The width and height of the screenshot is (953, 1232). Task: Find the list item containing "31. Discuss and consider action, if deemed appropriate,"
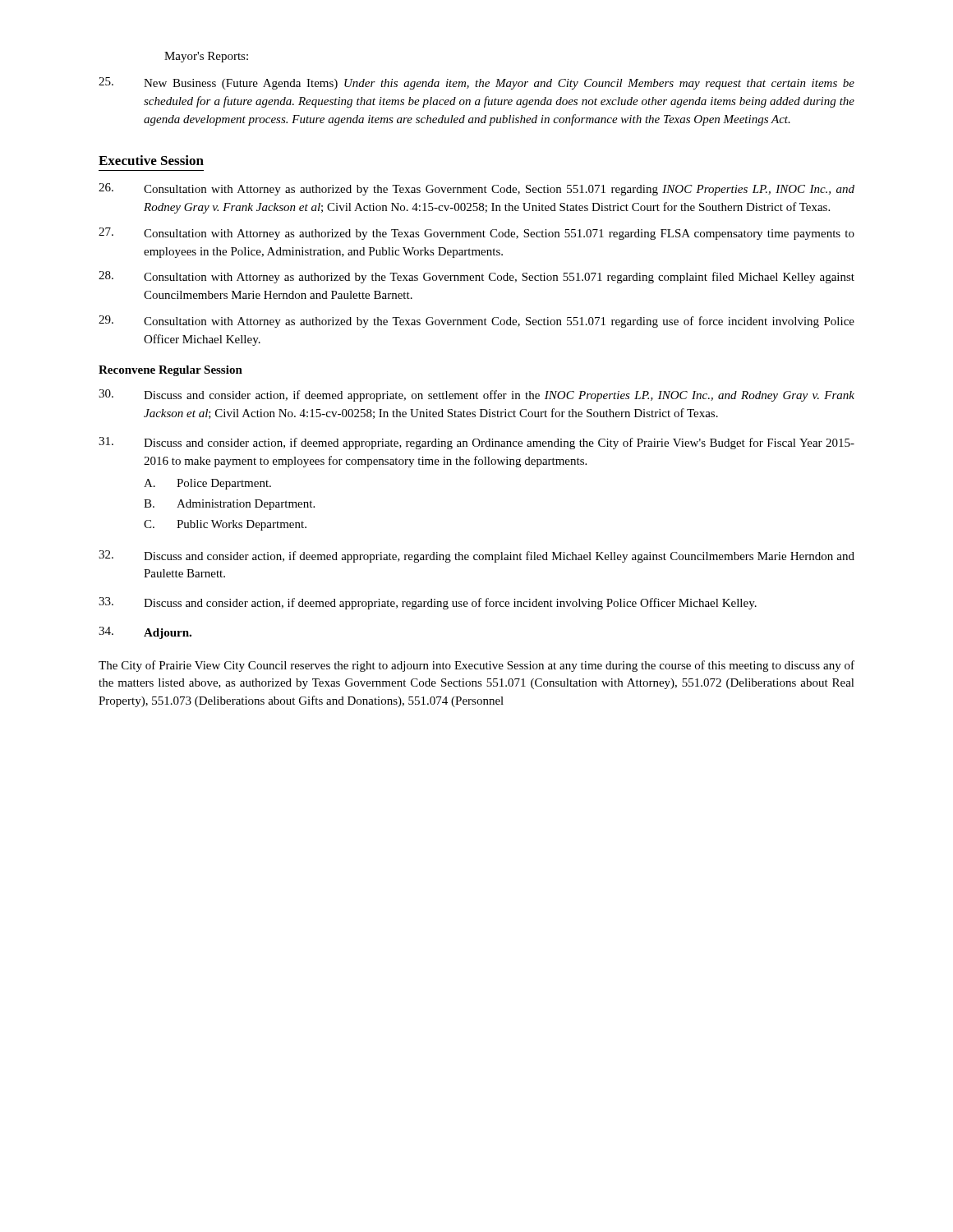pos(476,443)
